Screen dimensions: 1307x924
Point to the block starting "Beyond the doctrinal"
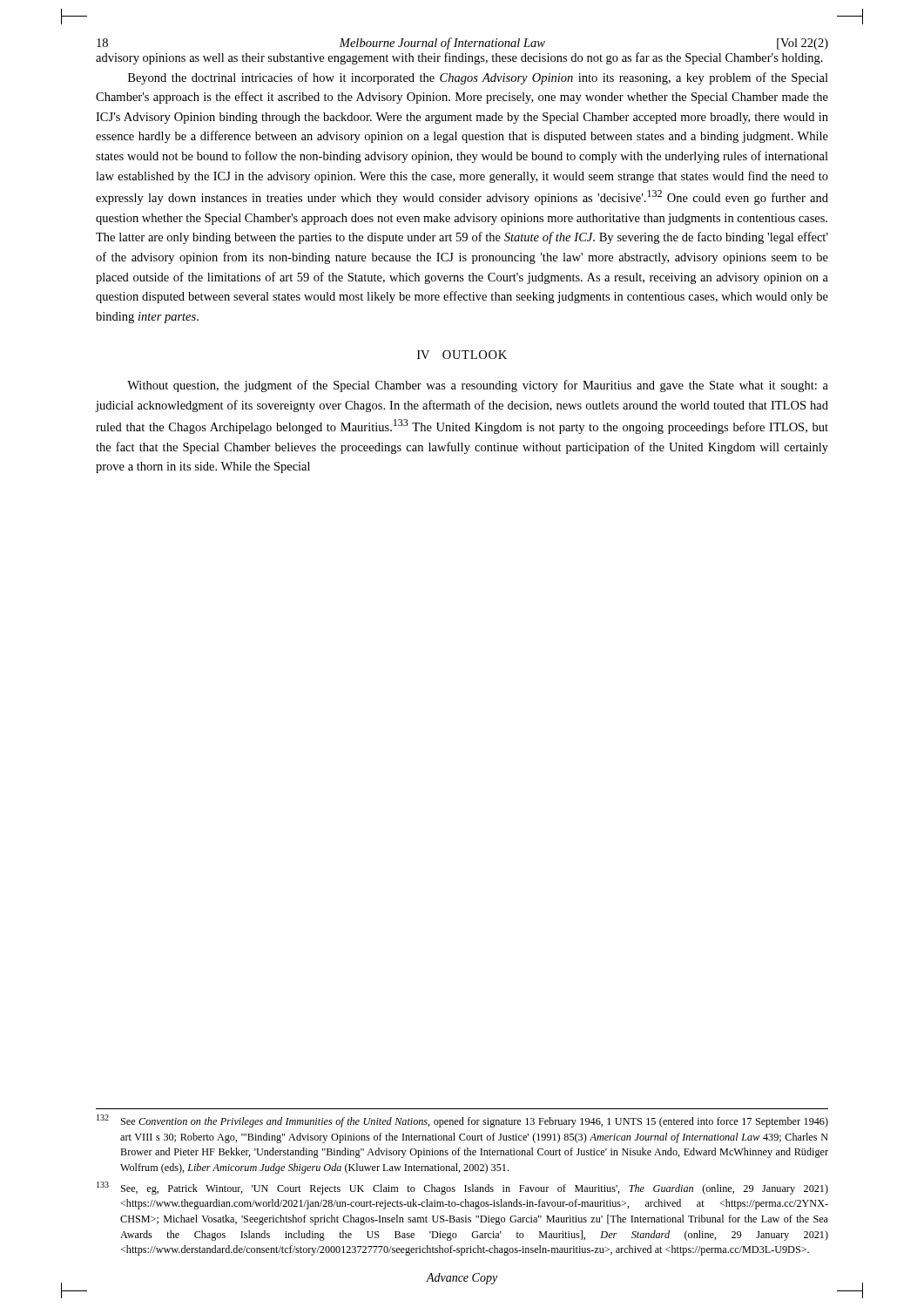[462, 197]
